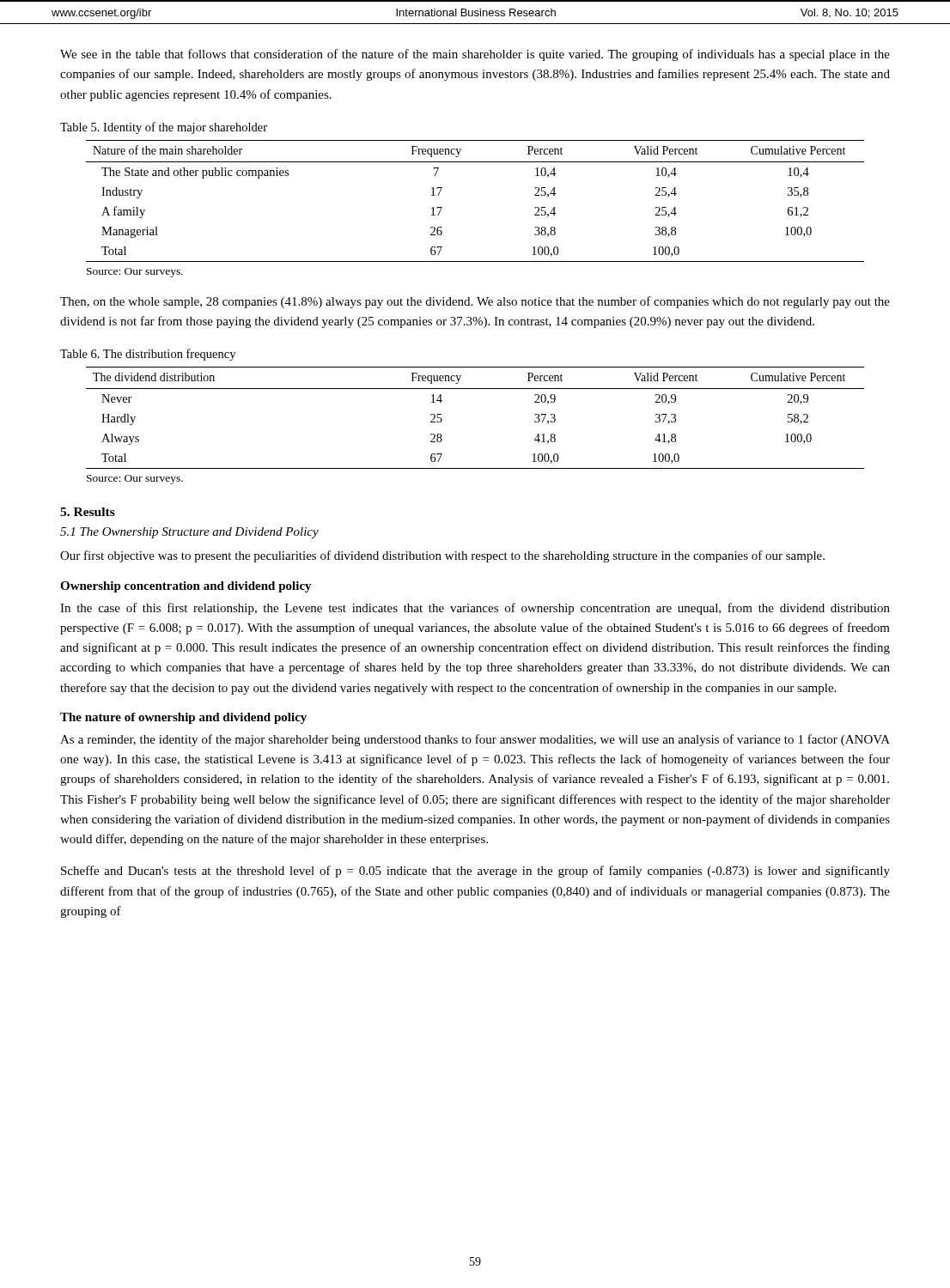Locate the region starting "Our first objective was to present the peculiarities"

[443, 556]
